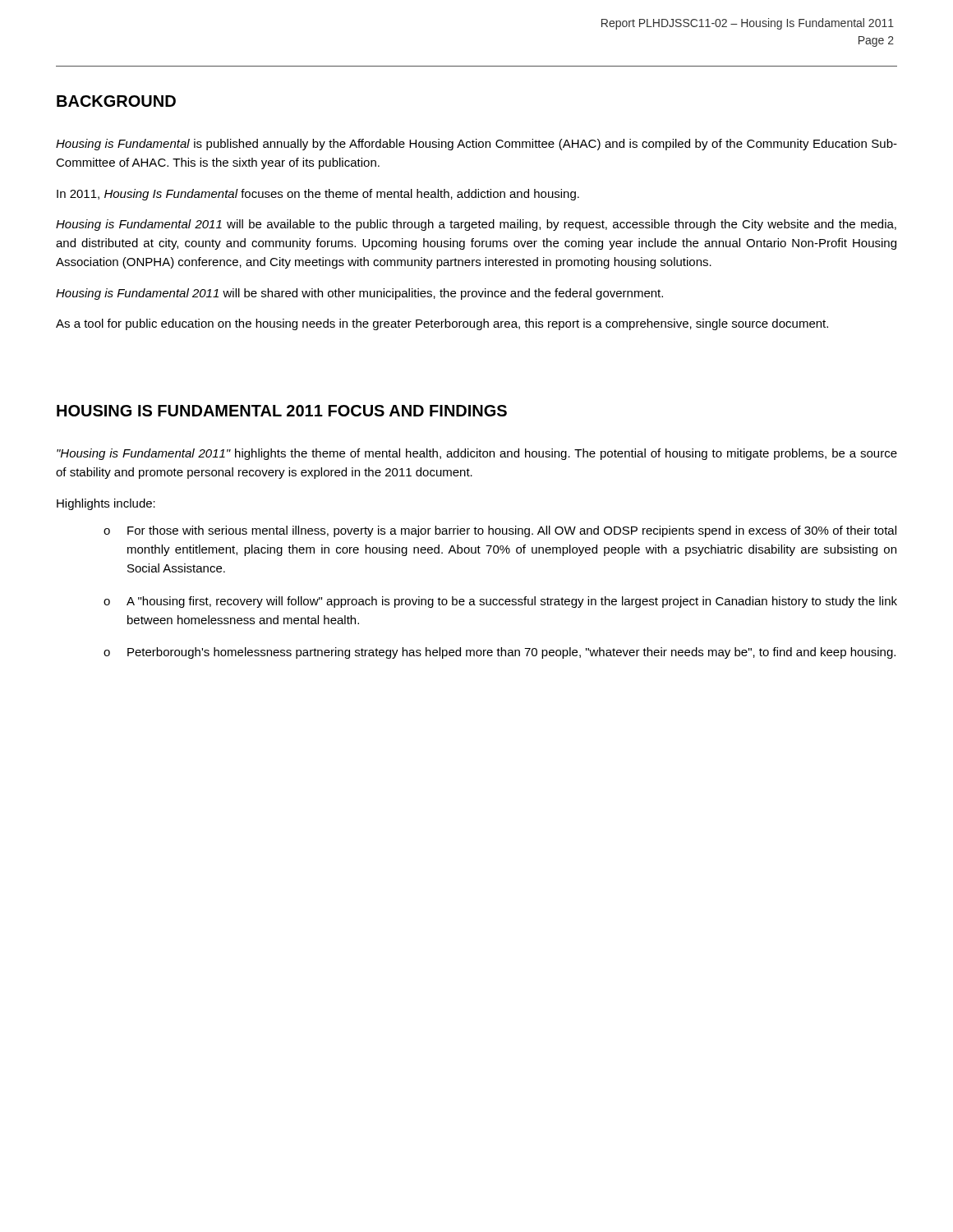
Task: Point to the text block starting "Housing is Fundamental is published annually by the"
Action: (476, 153)
